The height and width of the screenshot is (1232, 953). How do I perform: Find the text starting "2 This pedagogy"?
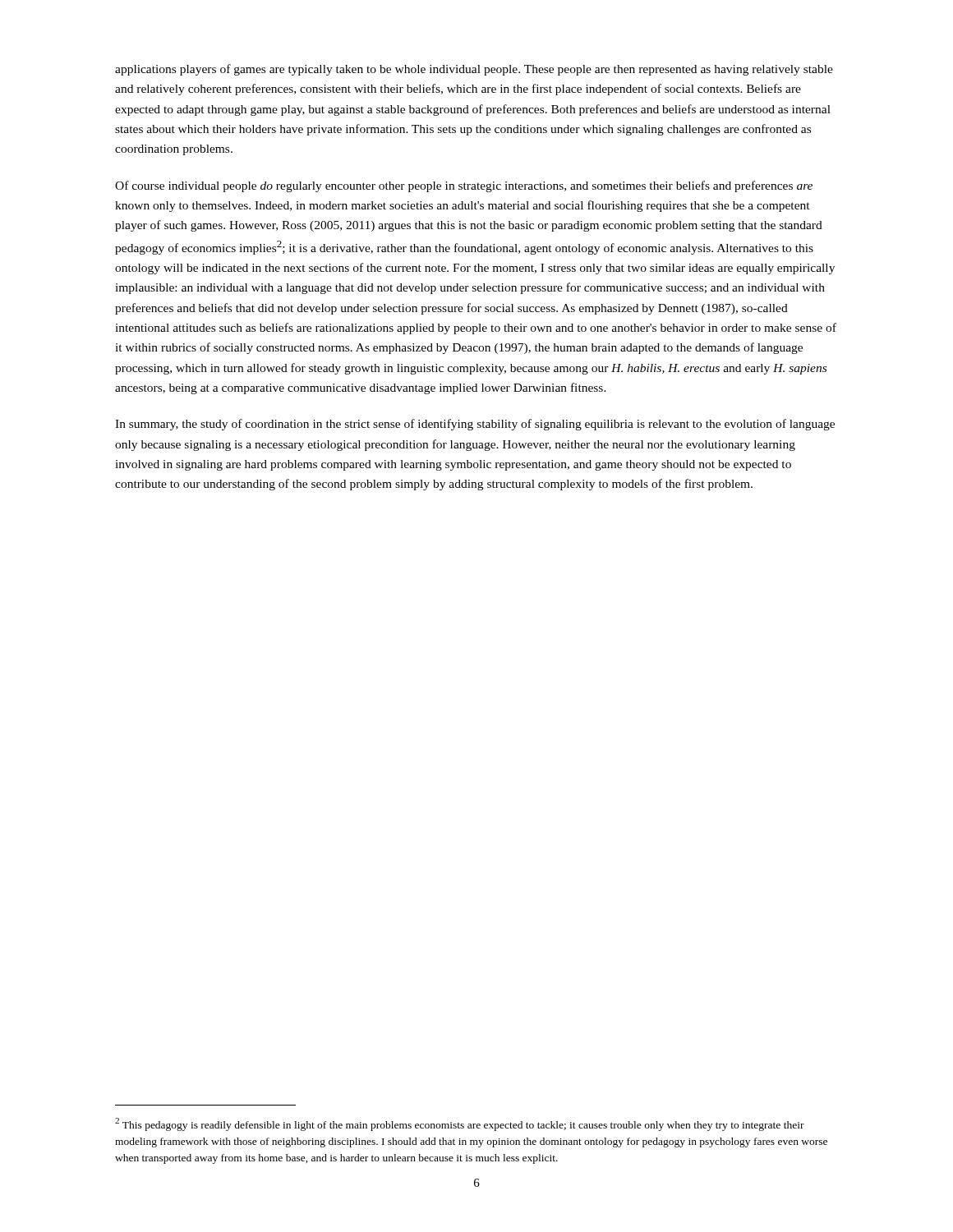[x=471, y=1139]
